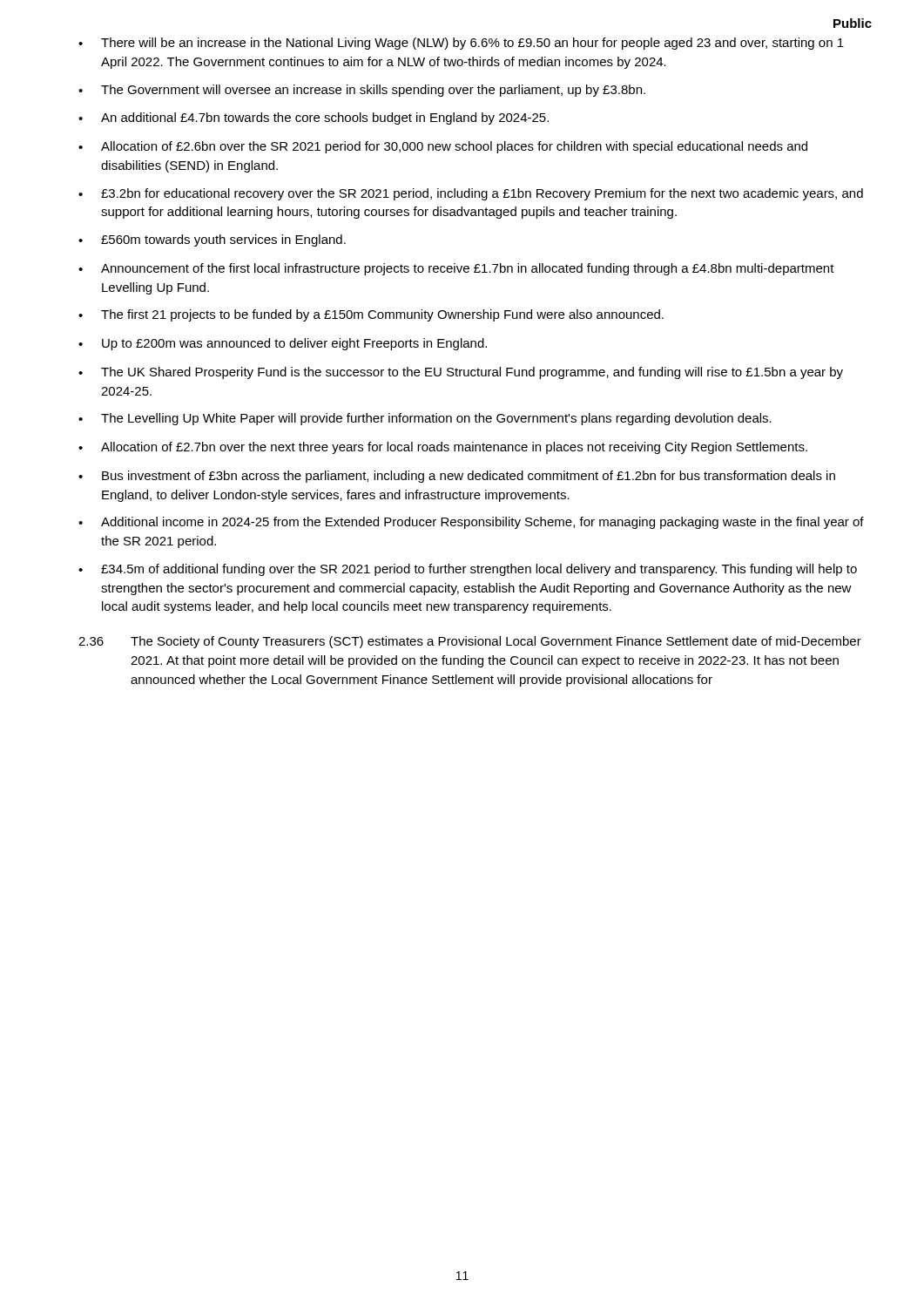Find the list item containing "Allocation of £2.6bn over"
924x1307 pixels.
click(475, 156)
